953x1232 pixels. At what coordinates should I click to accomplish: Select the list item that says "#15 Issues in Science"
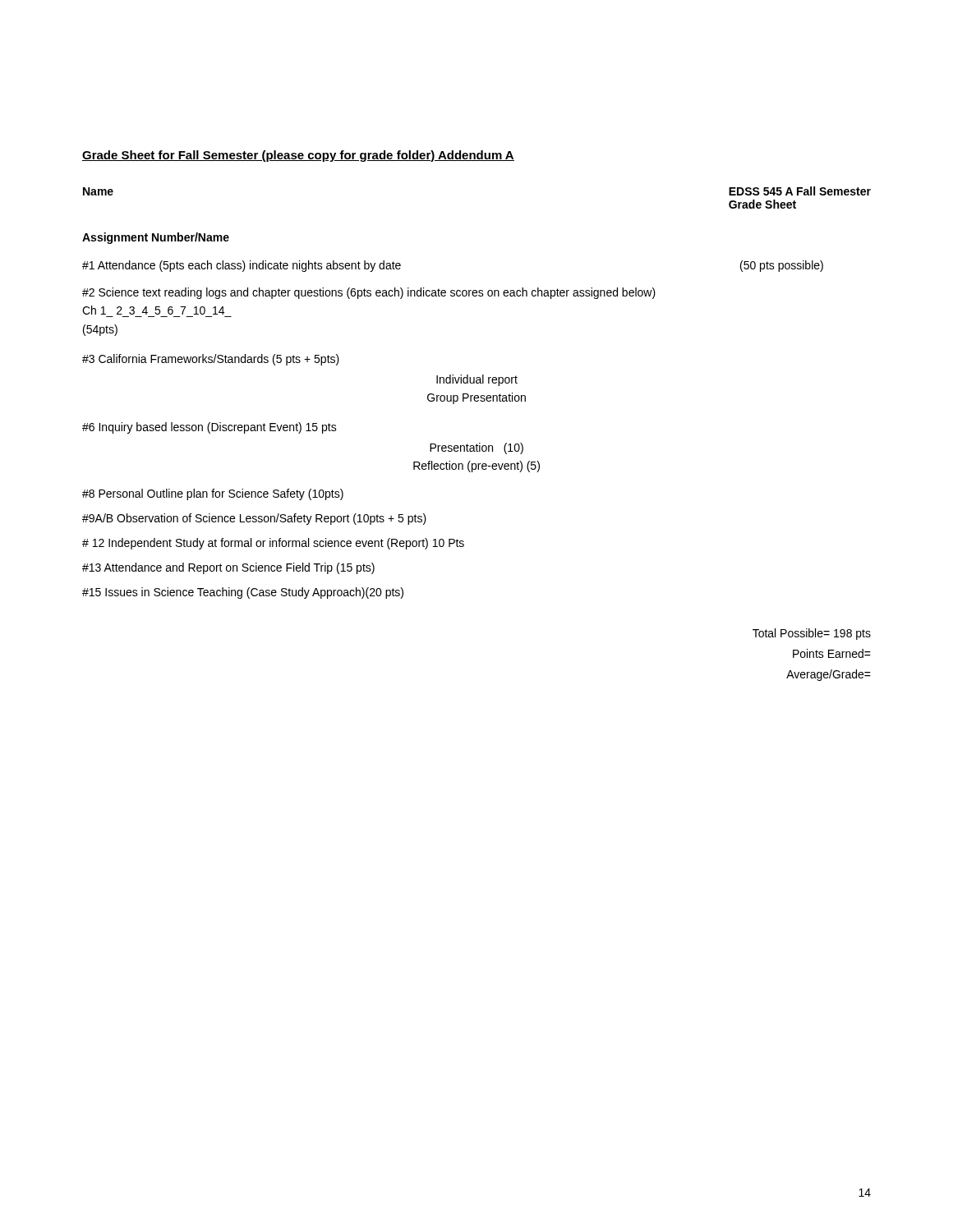(x=243, y=592)
